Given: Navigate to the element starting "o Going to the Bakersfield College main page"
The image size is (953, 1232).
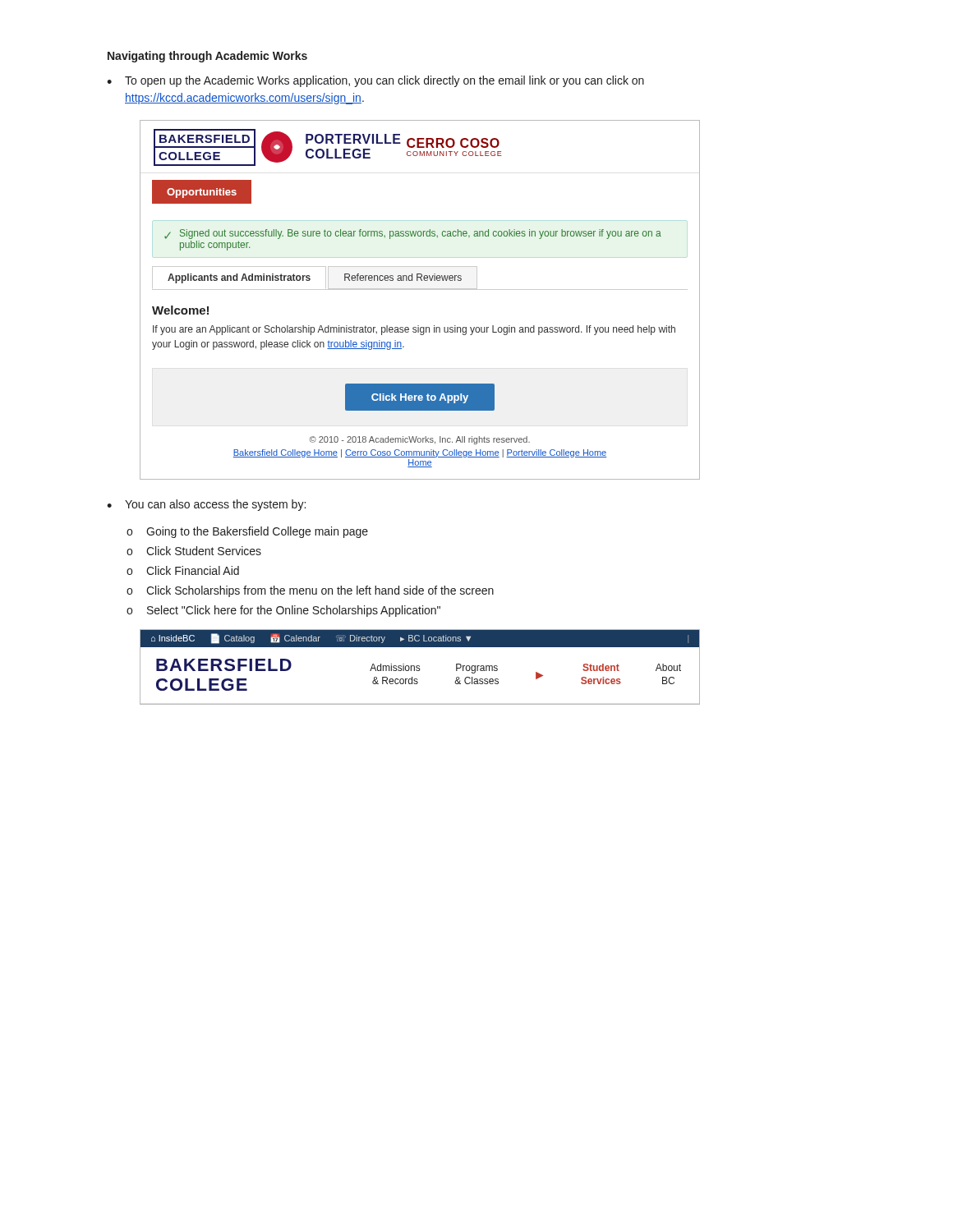Looking at the screenshot, I should coord(247,532).
